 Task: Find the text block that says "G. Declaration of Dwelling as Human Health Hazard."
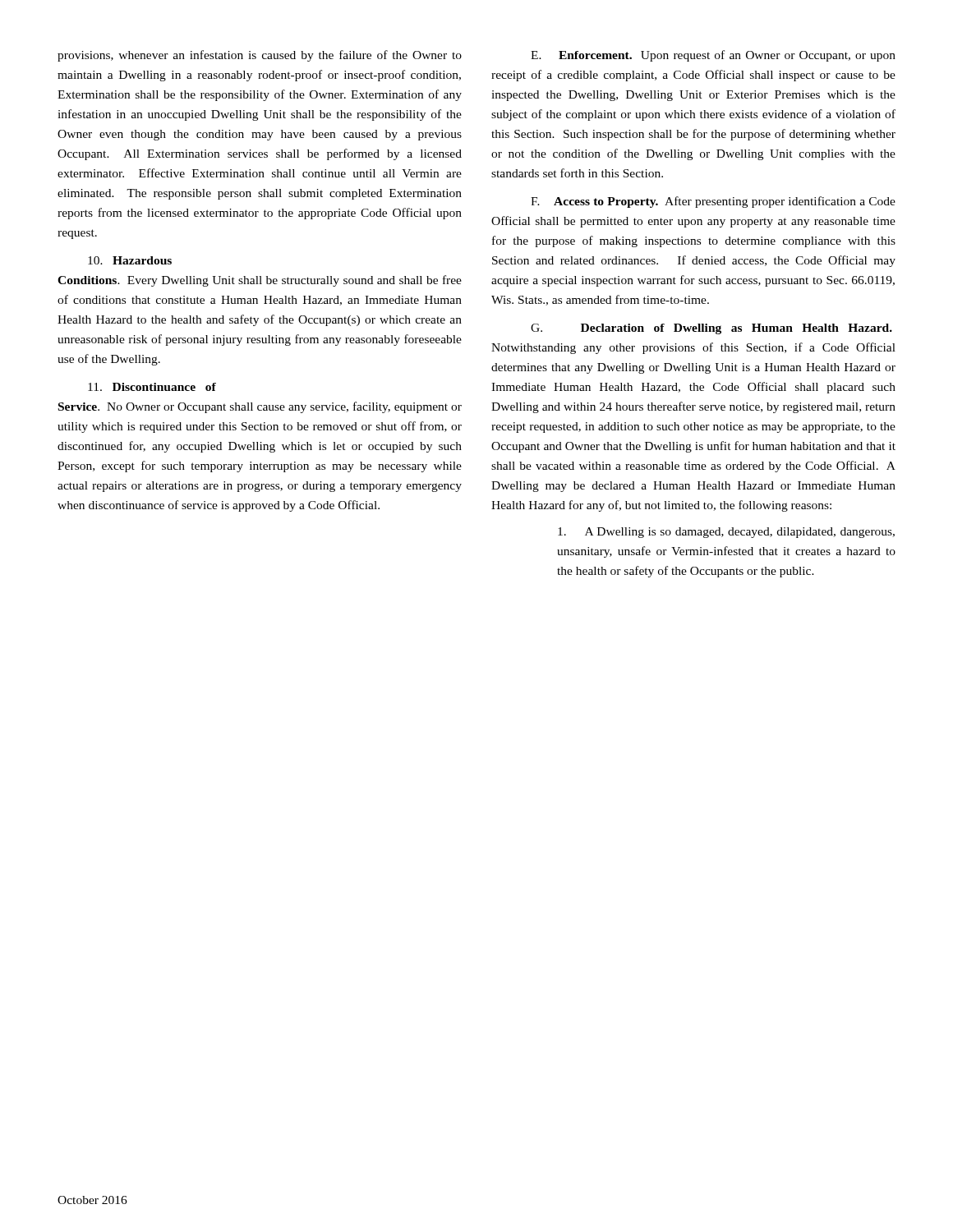pos(693,417)
